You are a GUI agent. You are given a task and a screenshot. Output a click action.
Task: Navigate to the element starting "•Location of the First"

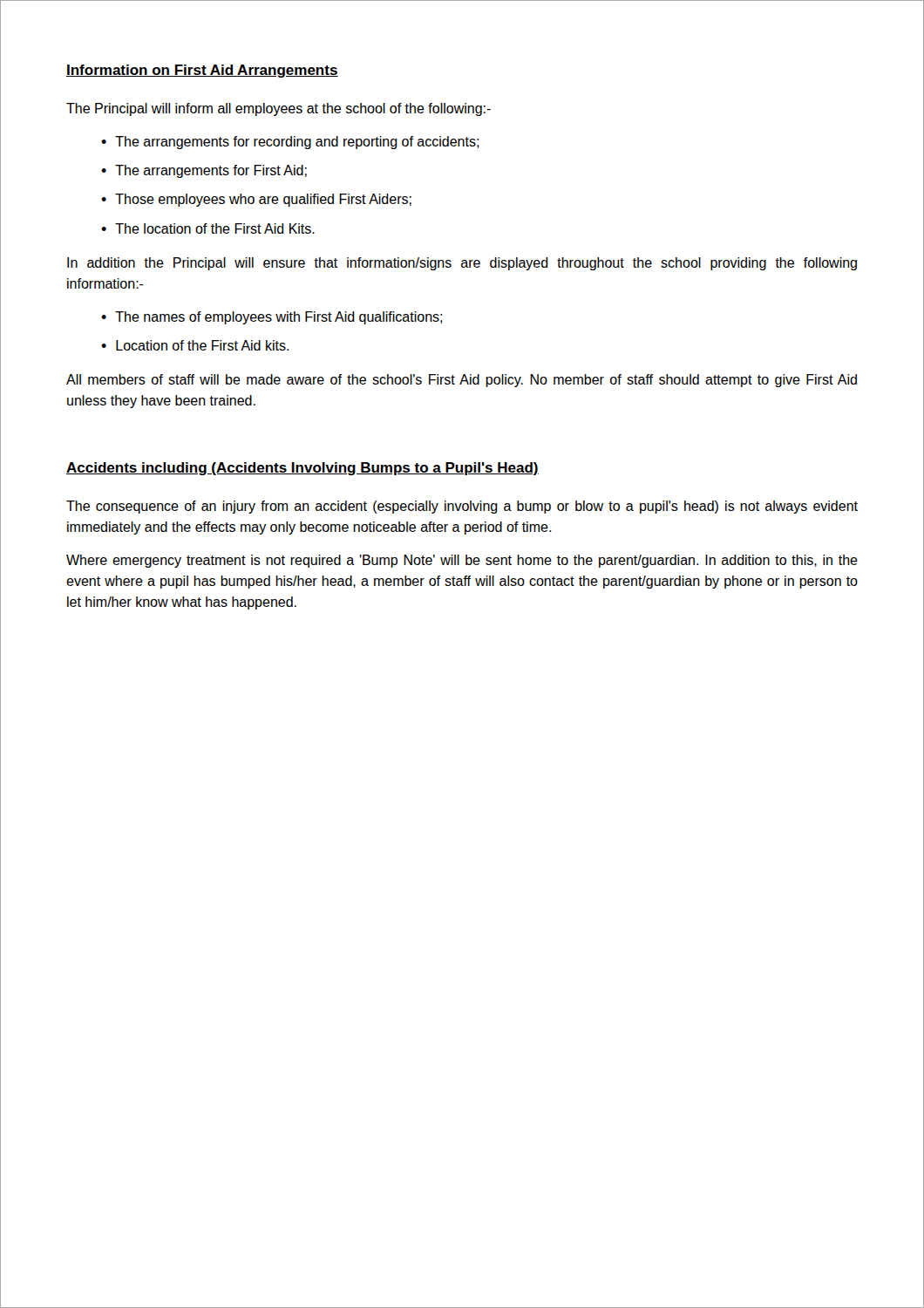click(x=195, y=347)
